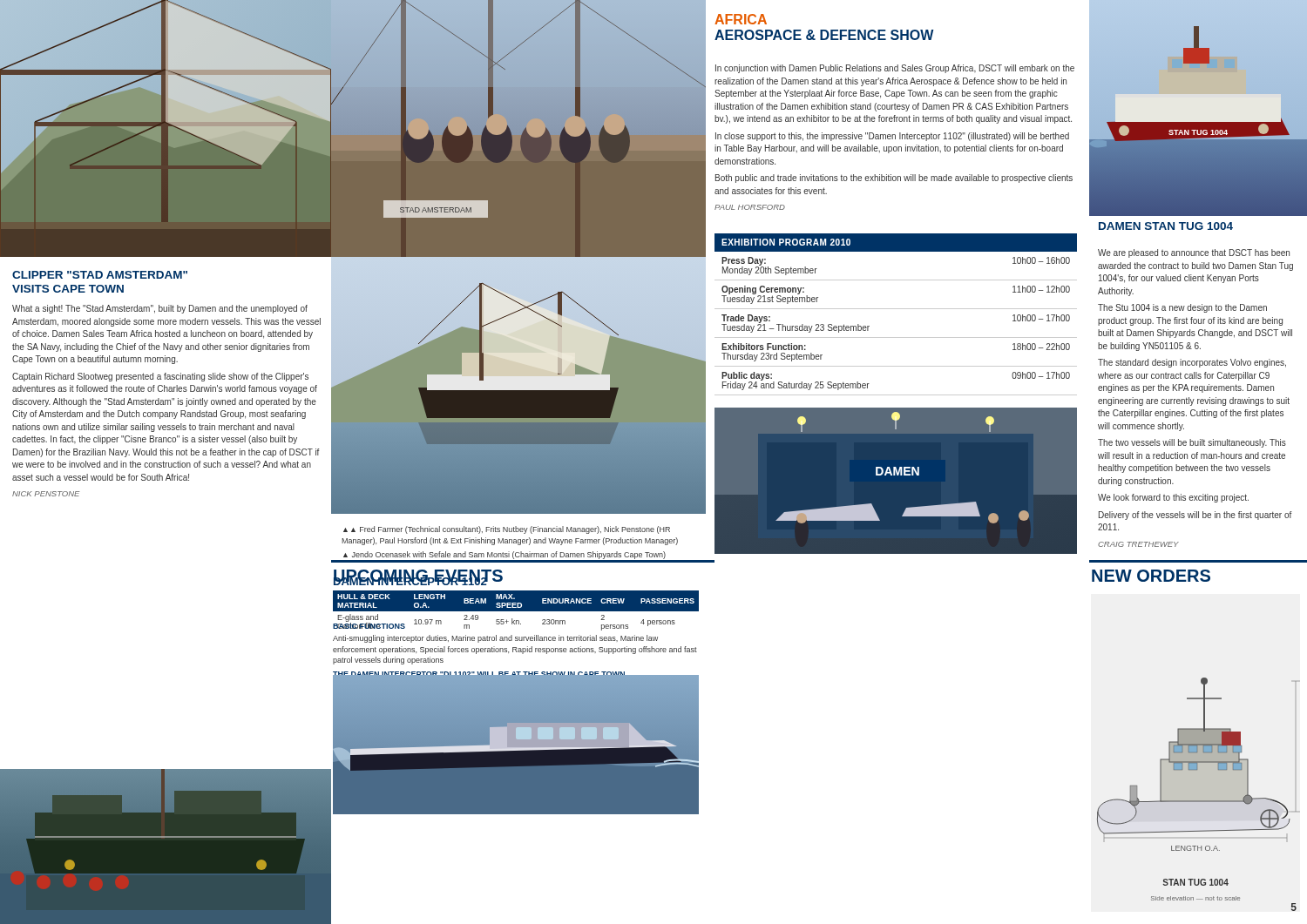Select the text block containing "We are pleased to announce that DSCT has"

click(x=1197, y=398)
